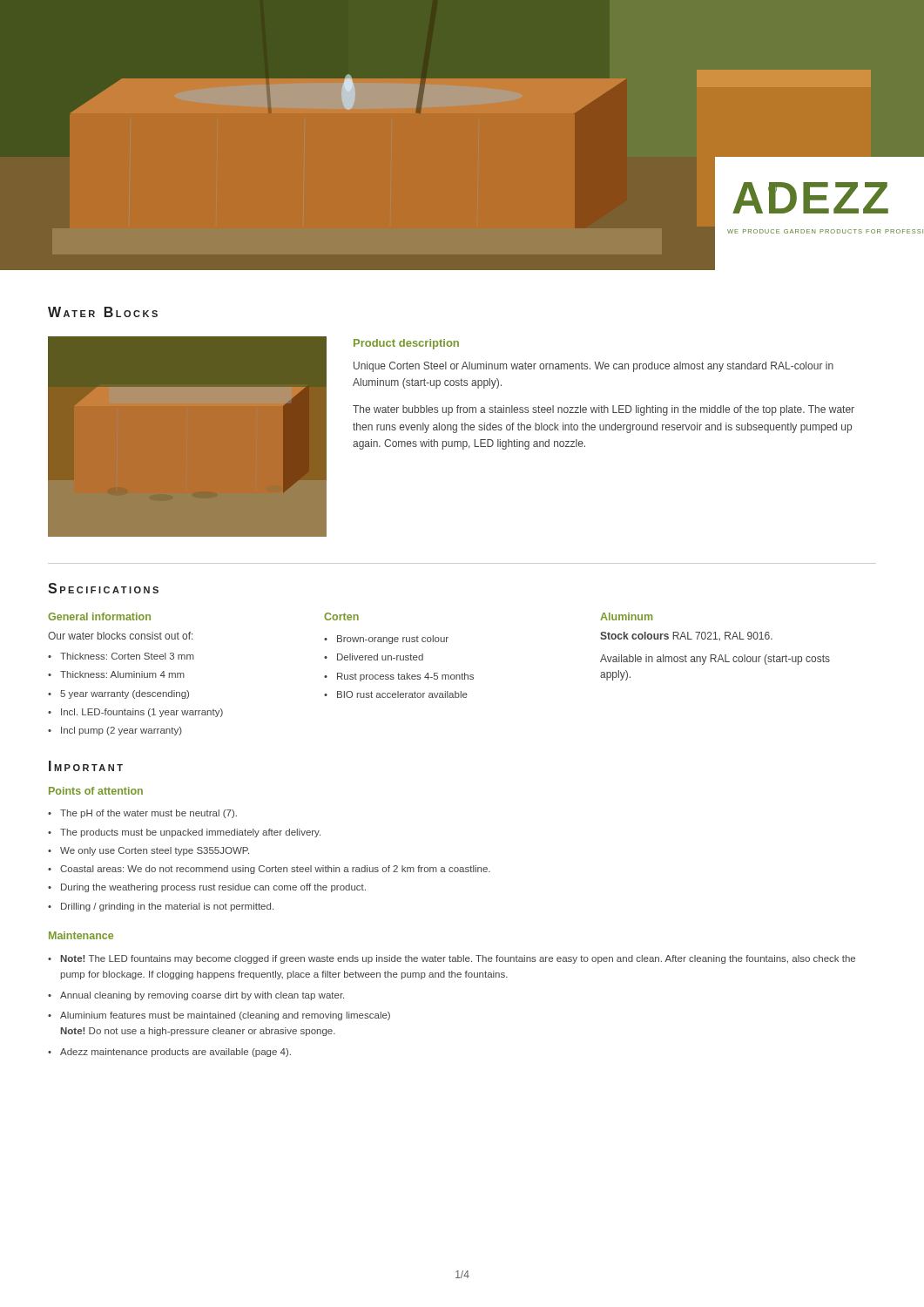Screen dimensions: 1307x924
Task: Click on the passage starting "Coastal areas: We do not recommend using"
Action: click(275, 869)
